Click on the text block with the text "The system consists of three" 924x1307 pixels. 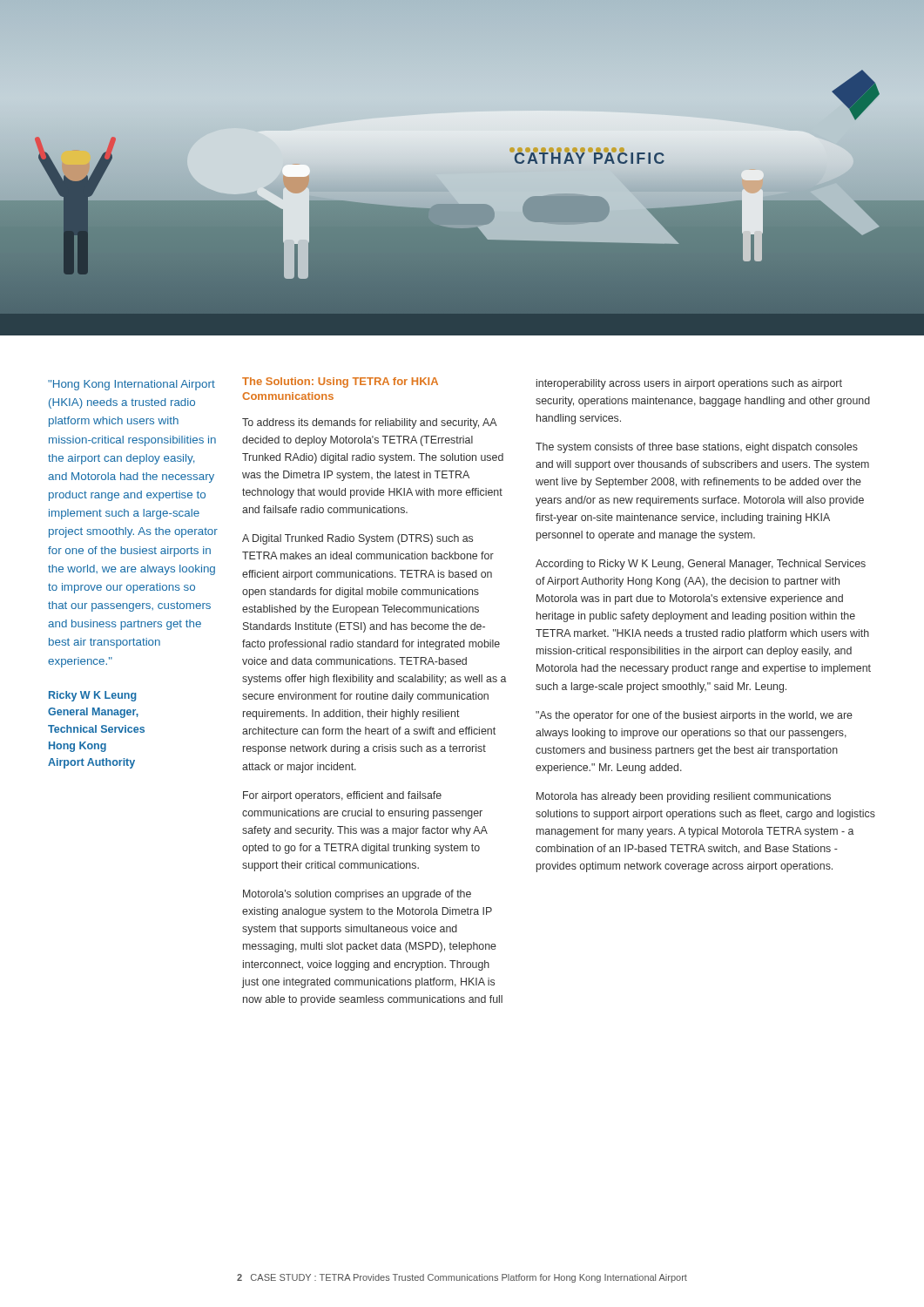point(703,491)
